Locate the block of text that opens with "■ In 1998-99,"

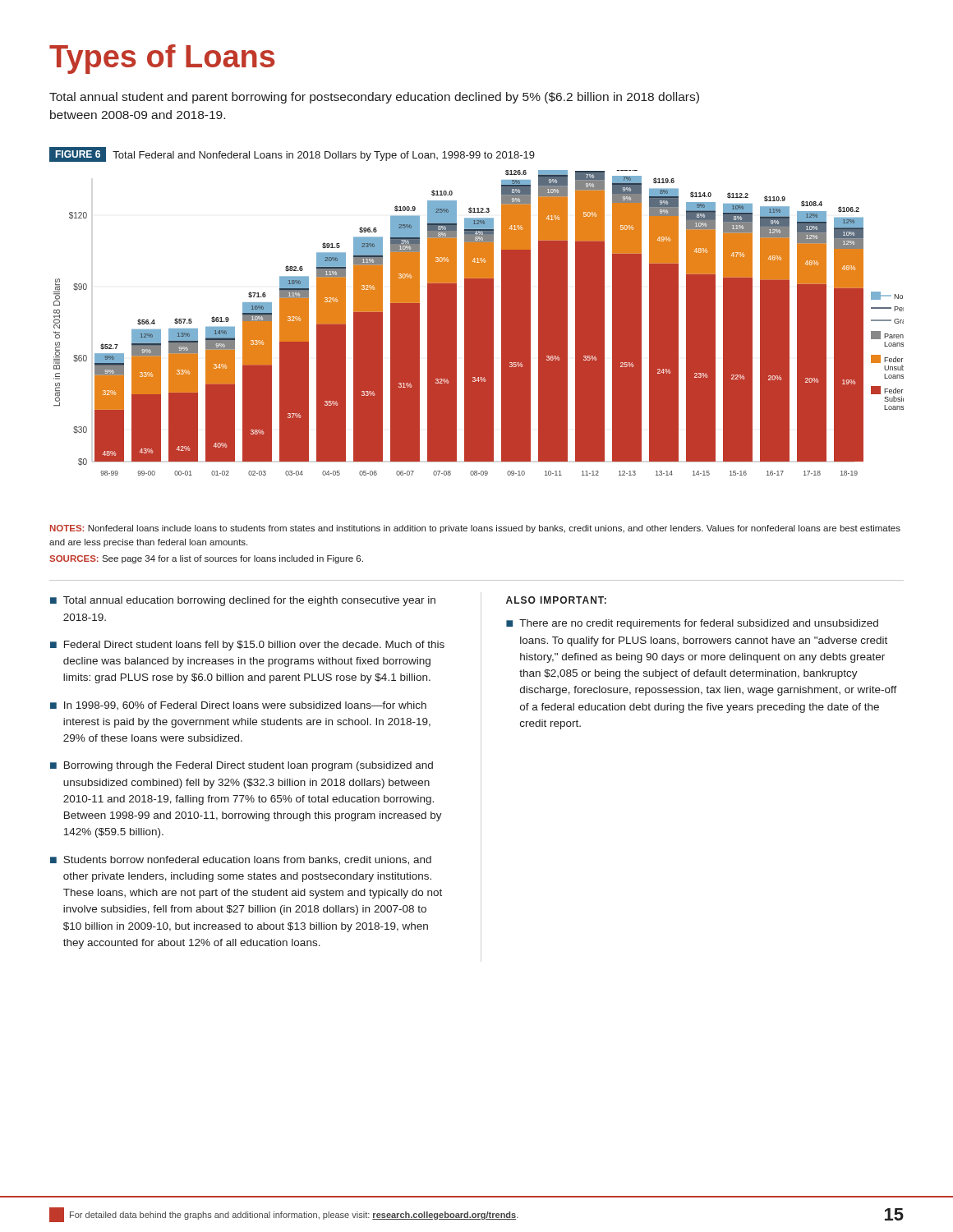click(x=248, y=722)
